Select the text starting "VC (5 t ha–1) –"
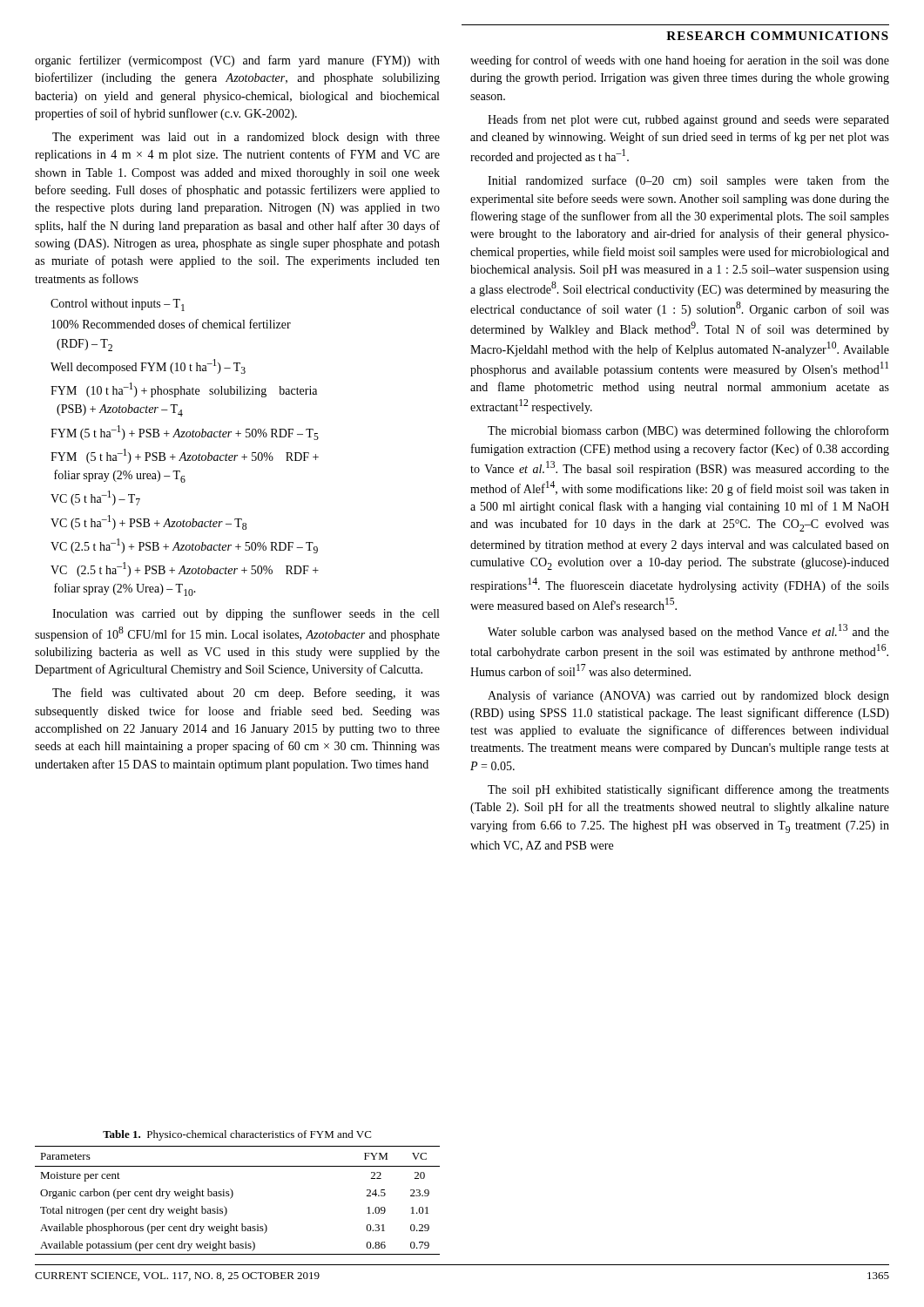 point(95,499)
